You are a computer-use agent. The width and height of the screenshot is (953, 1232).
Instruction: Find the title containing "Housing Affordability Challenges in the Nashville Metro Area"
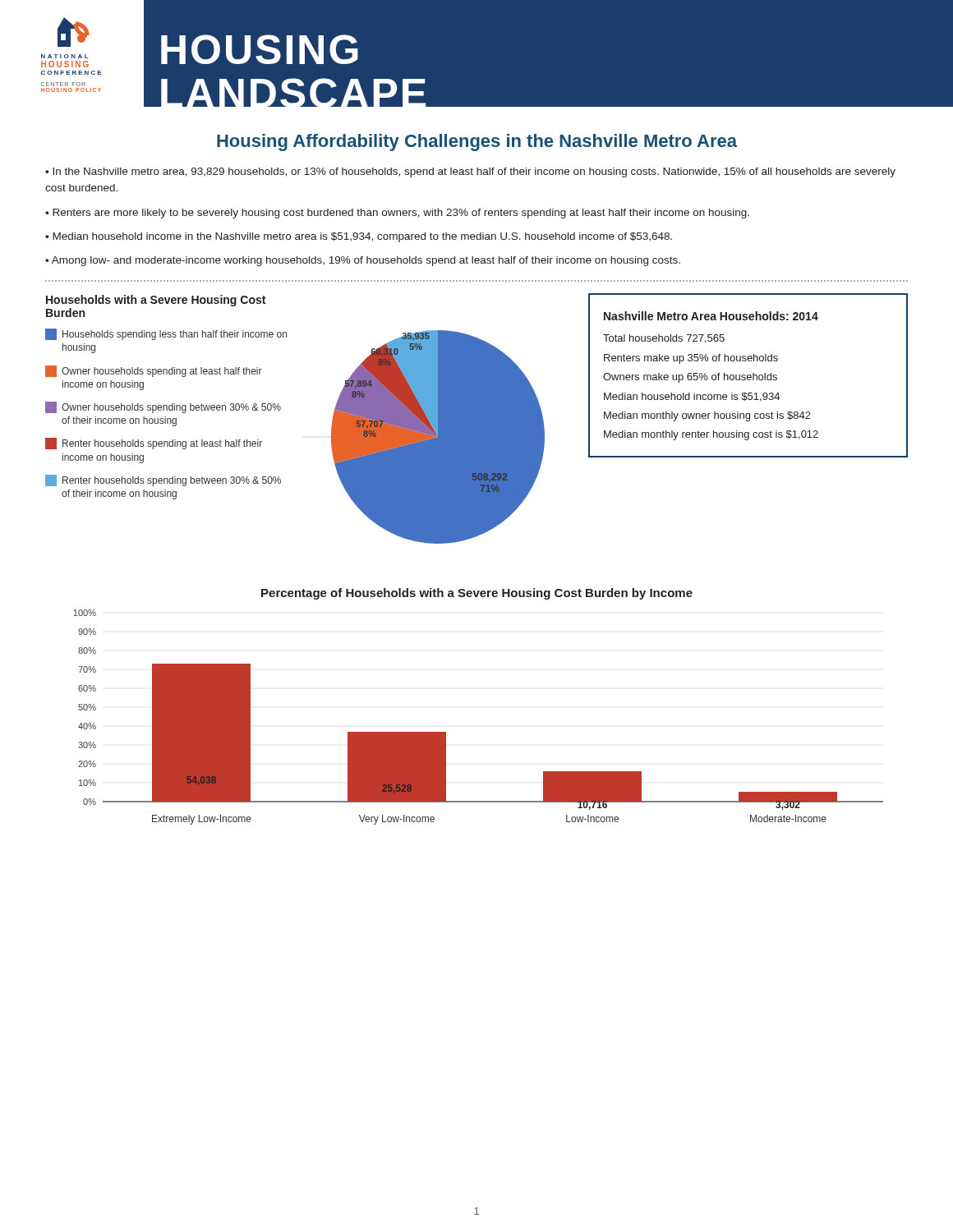(476, 141)
